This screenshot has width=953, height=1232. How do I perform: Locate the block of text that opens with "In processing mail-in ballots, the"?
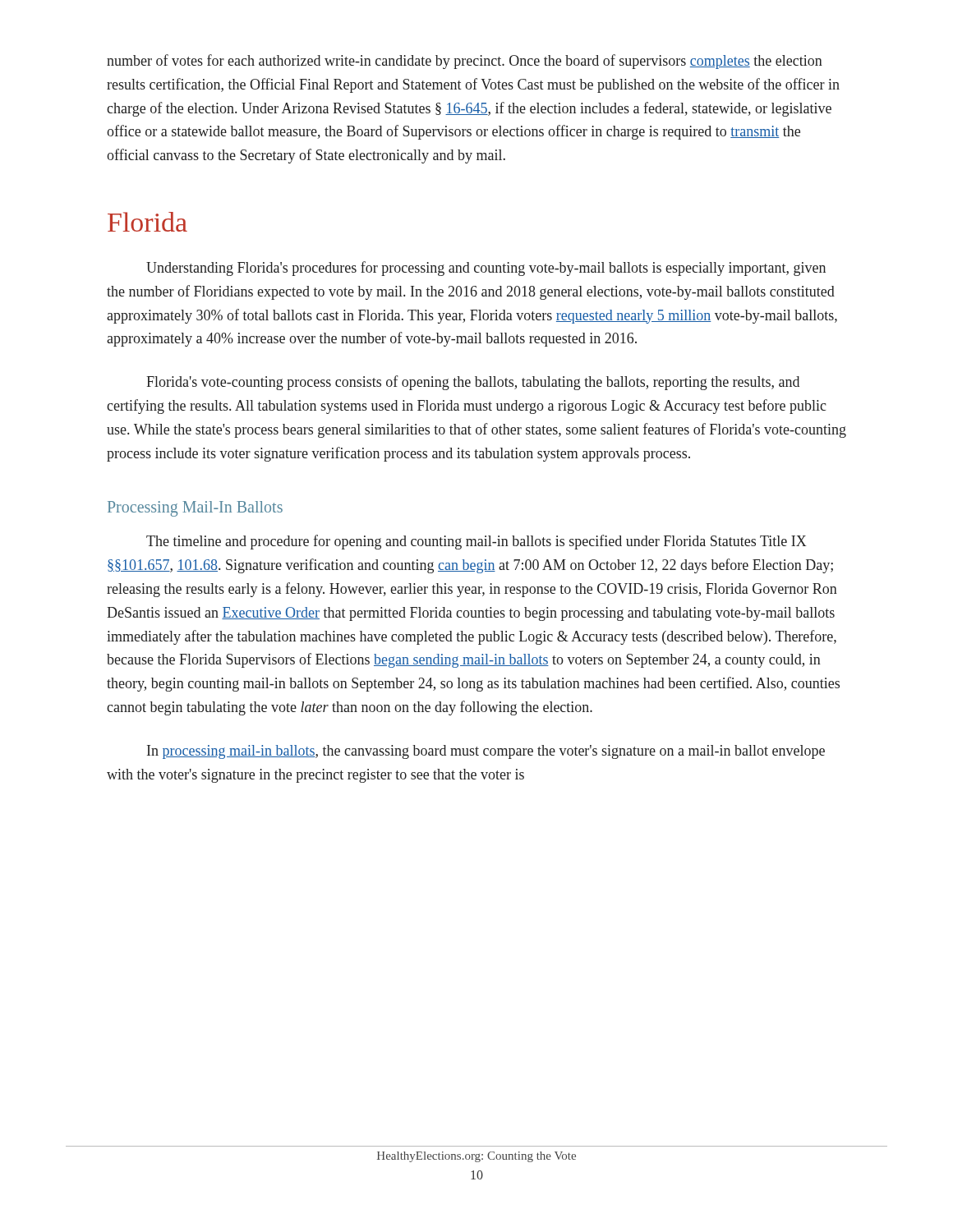[x=476, y=763]
